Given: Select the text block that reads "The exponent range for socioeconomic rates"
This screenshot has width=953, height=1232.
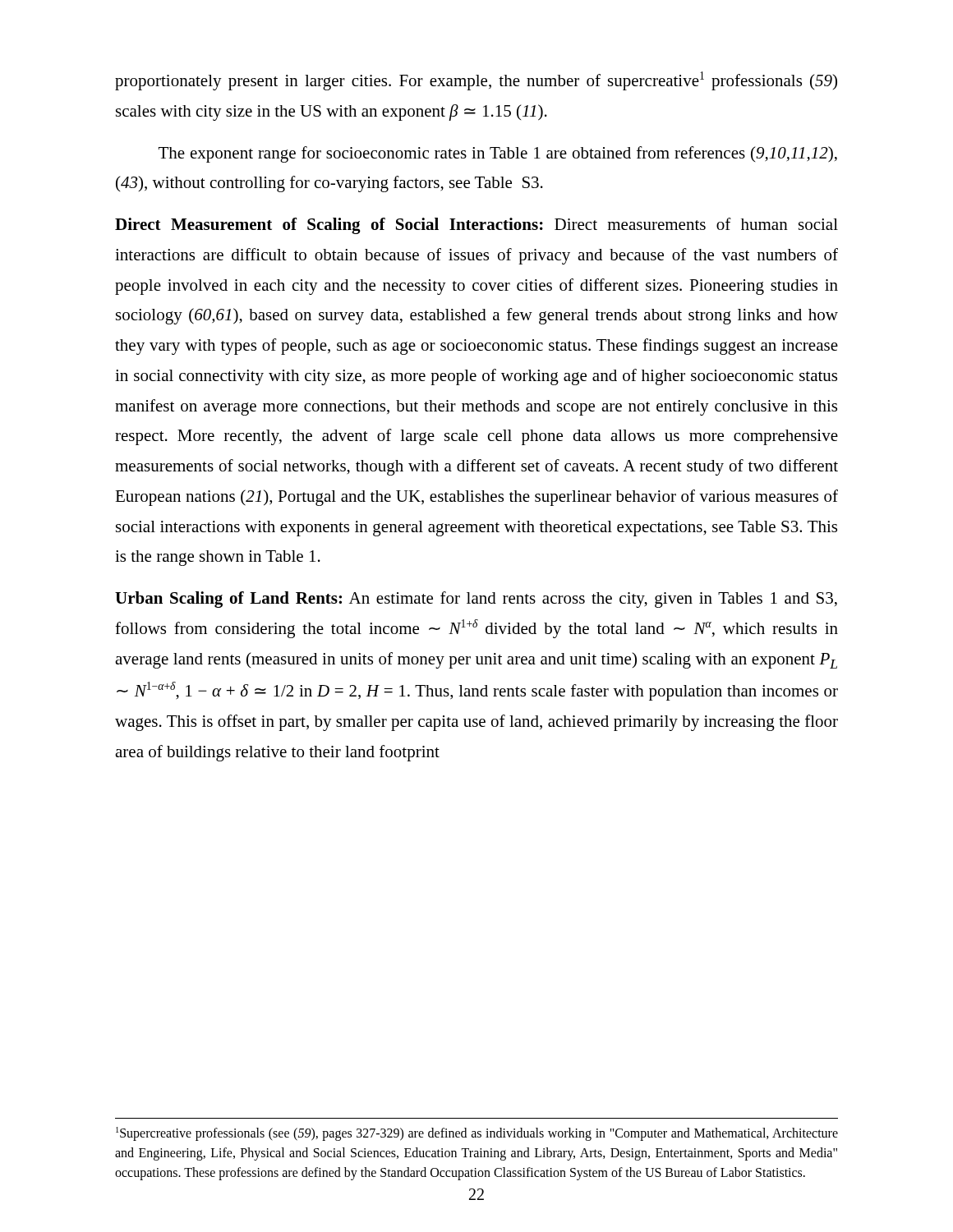Looking at the screenshot, I should coord(476,167).
